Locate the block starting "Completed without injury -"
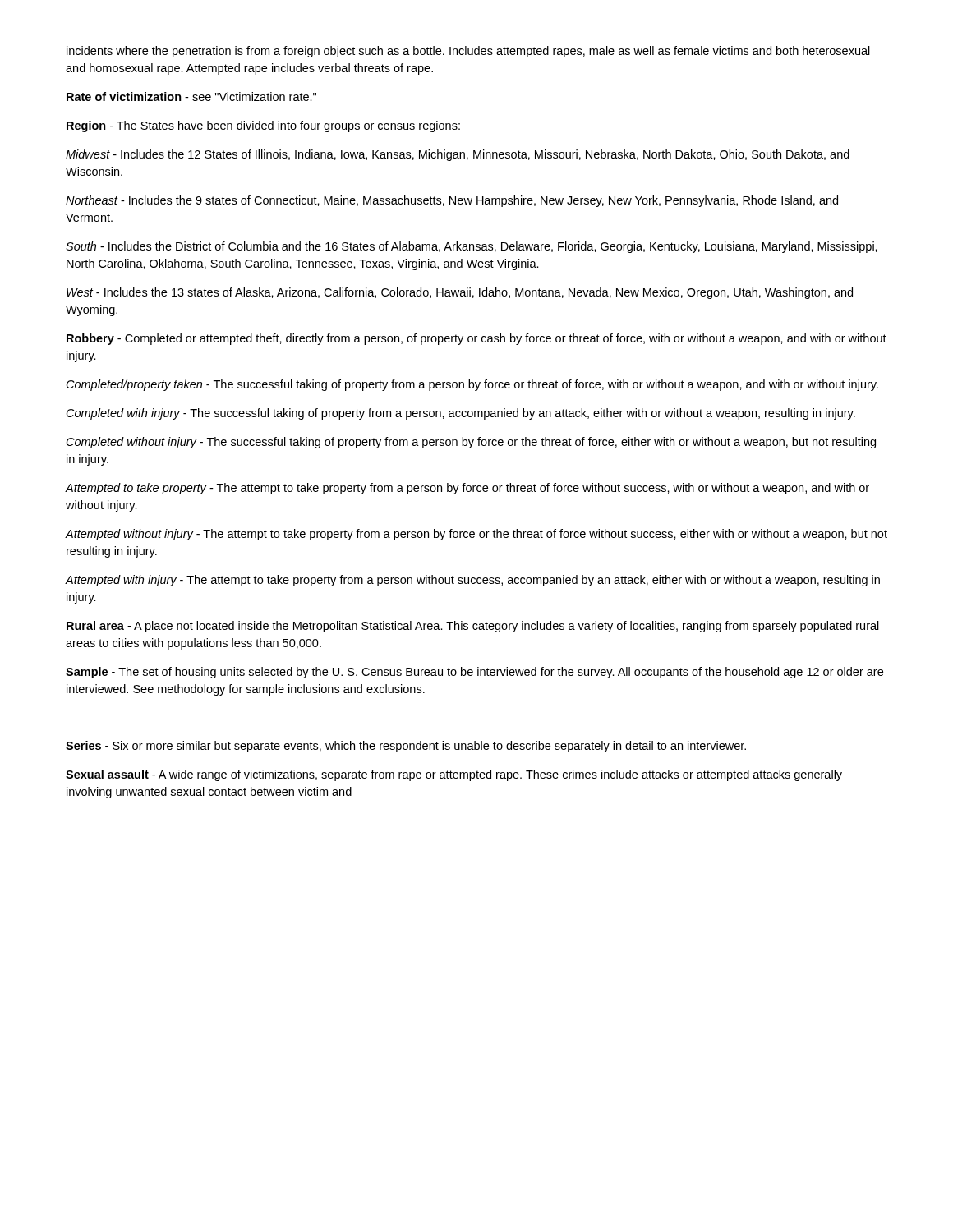Screen dimensions: 1232x953 (471, 451)
